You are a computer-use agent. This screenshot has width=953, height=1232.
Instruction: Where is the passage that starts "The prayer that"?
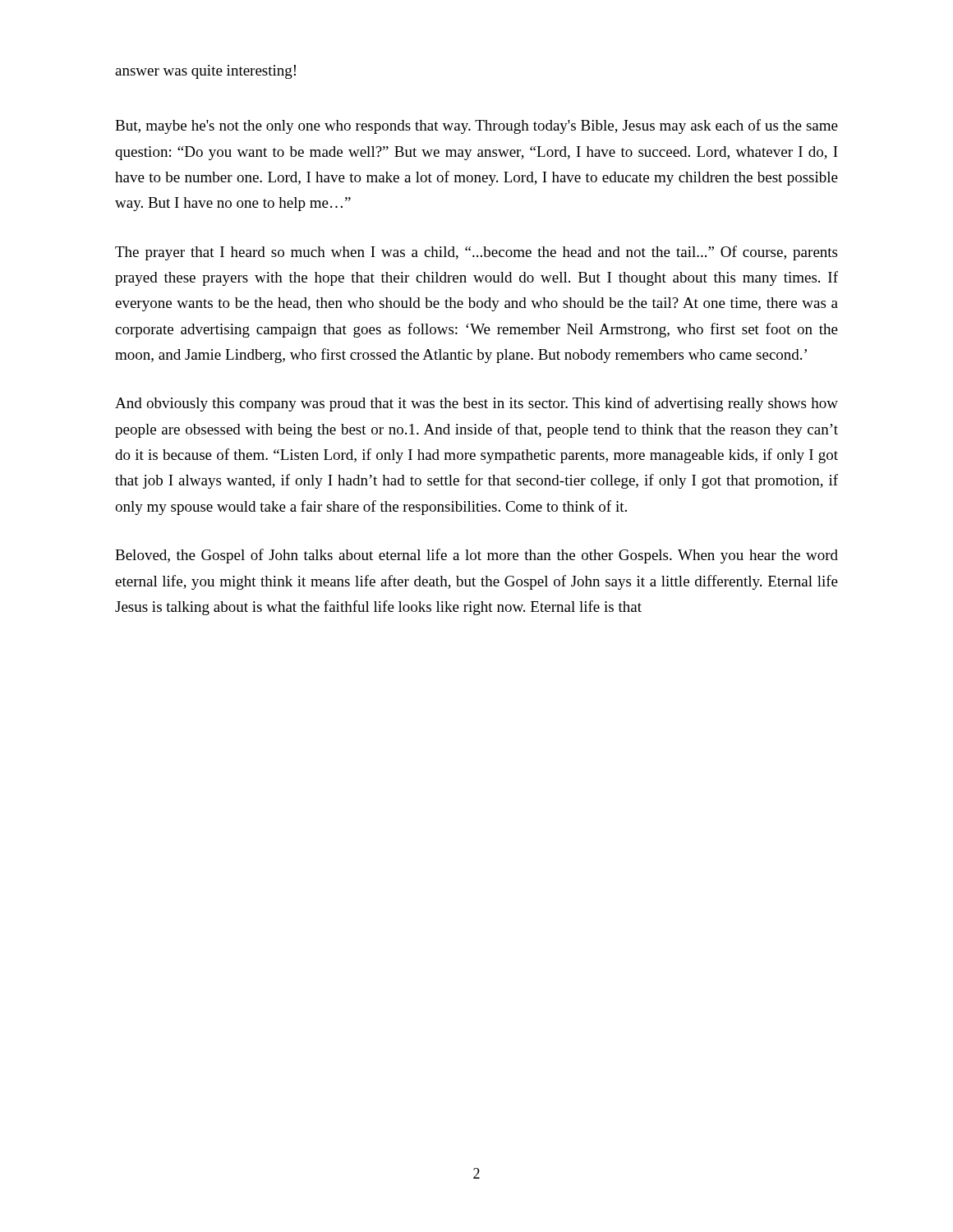[476, 303]
